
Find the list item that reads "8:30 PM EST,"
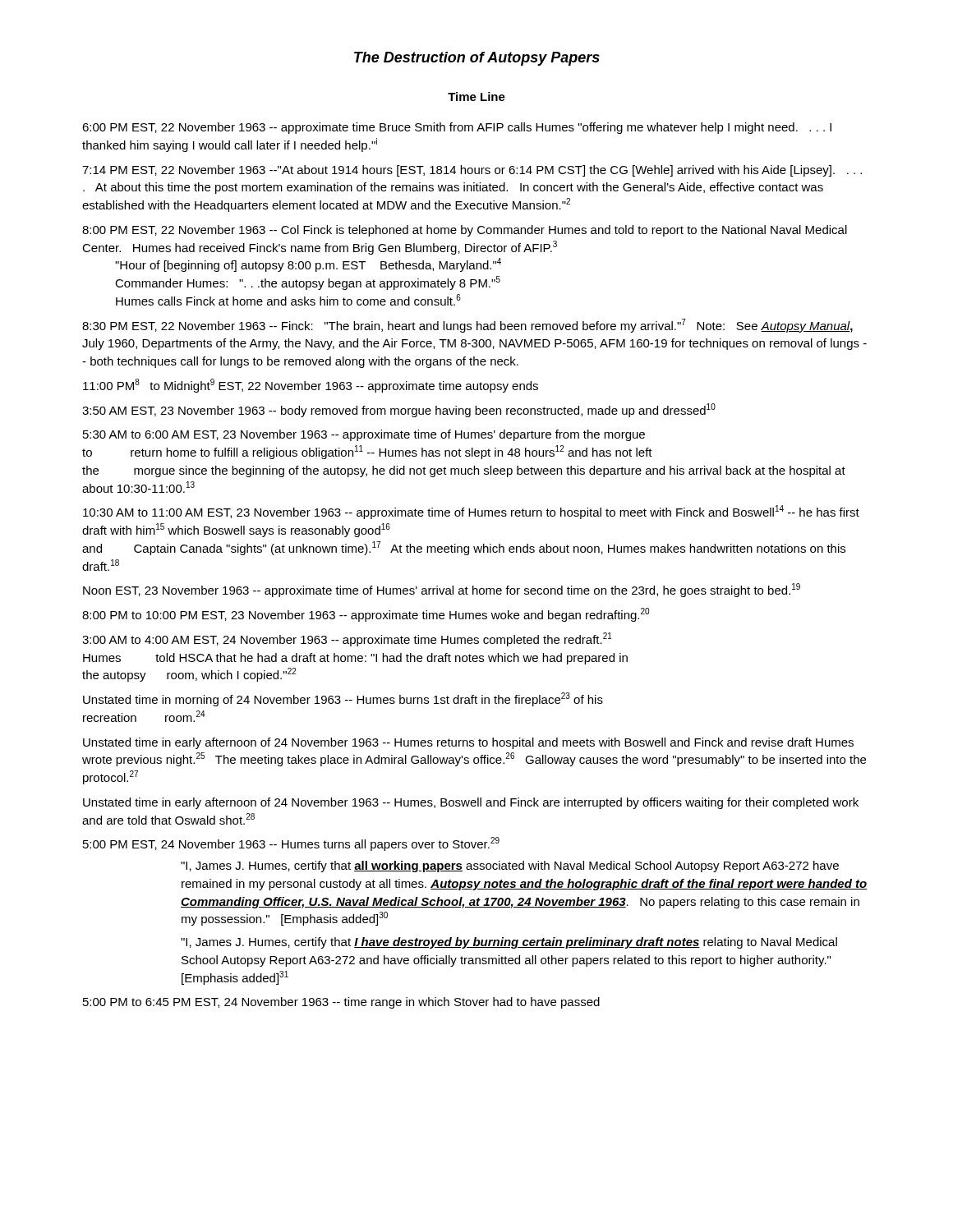[x=474, y=343]
